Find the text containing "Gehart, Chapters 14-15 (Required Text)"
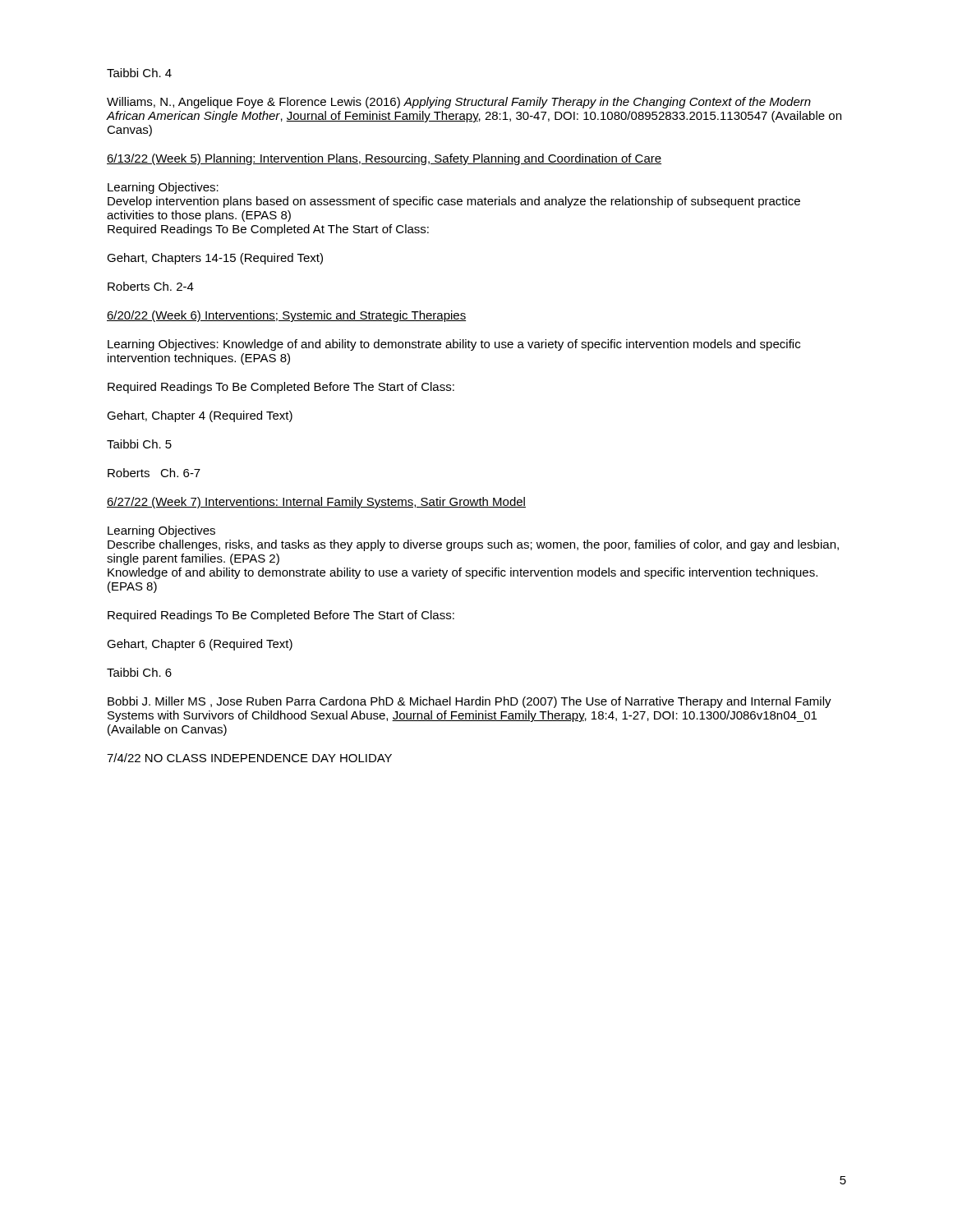Viewport: 953px width, 1232px height. click(215, 257)
